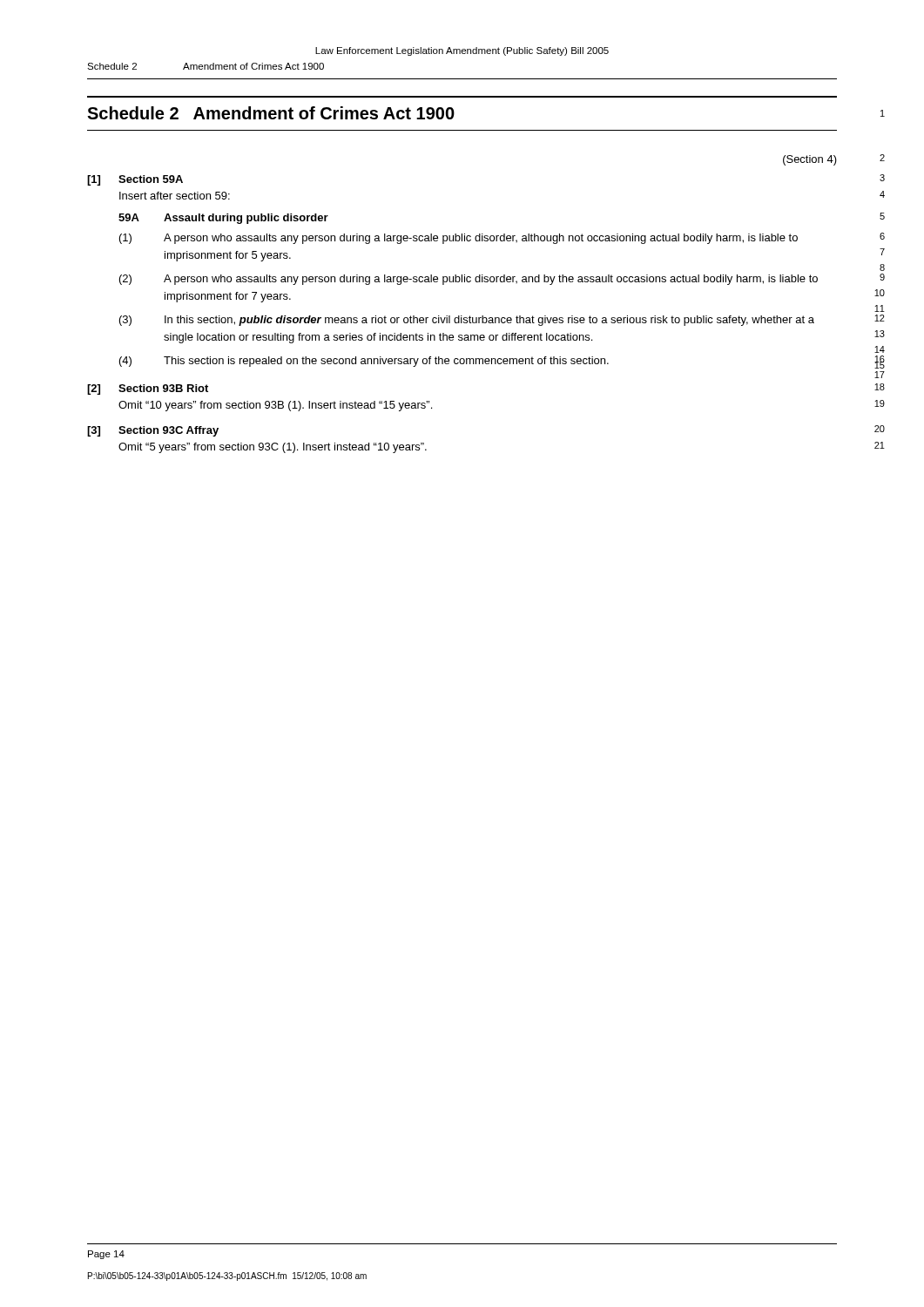Viewport: 924px width, 1307px height.
Task: Find the block starting "(4) This section is repealed on the second"
Action: pos(478,360)
